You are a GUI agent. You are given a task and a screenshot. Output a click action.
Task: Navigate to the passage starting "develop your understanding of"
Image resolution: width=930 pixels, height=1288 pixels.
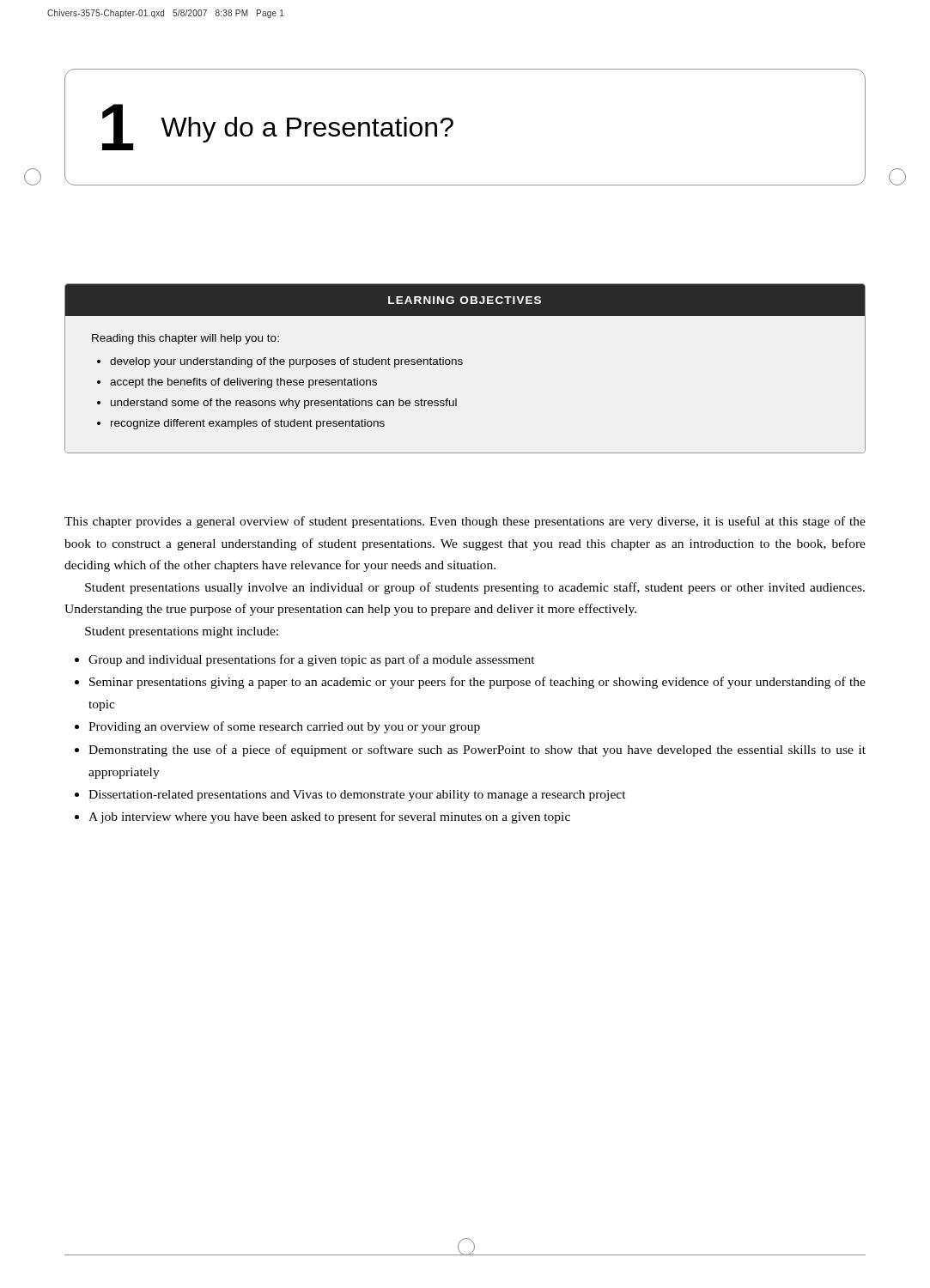287,361
